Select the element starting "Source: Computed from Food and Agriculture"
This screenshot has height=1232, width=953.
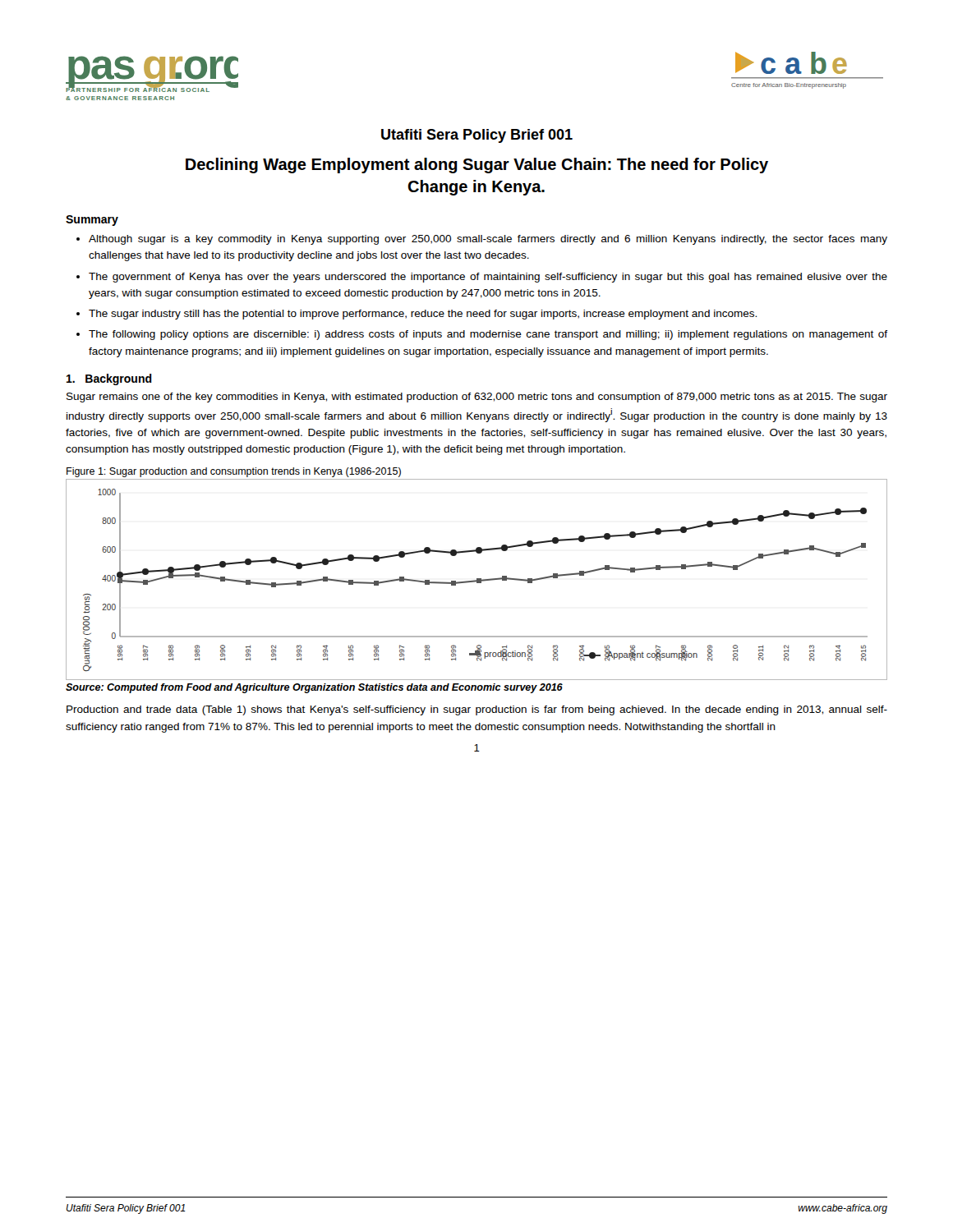tap(314, 688)
